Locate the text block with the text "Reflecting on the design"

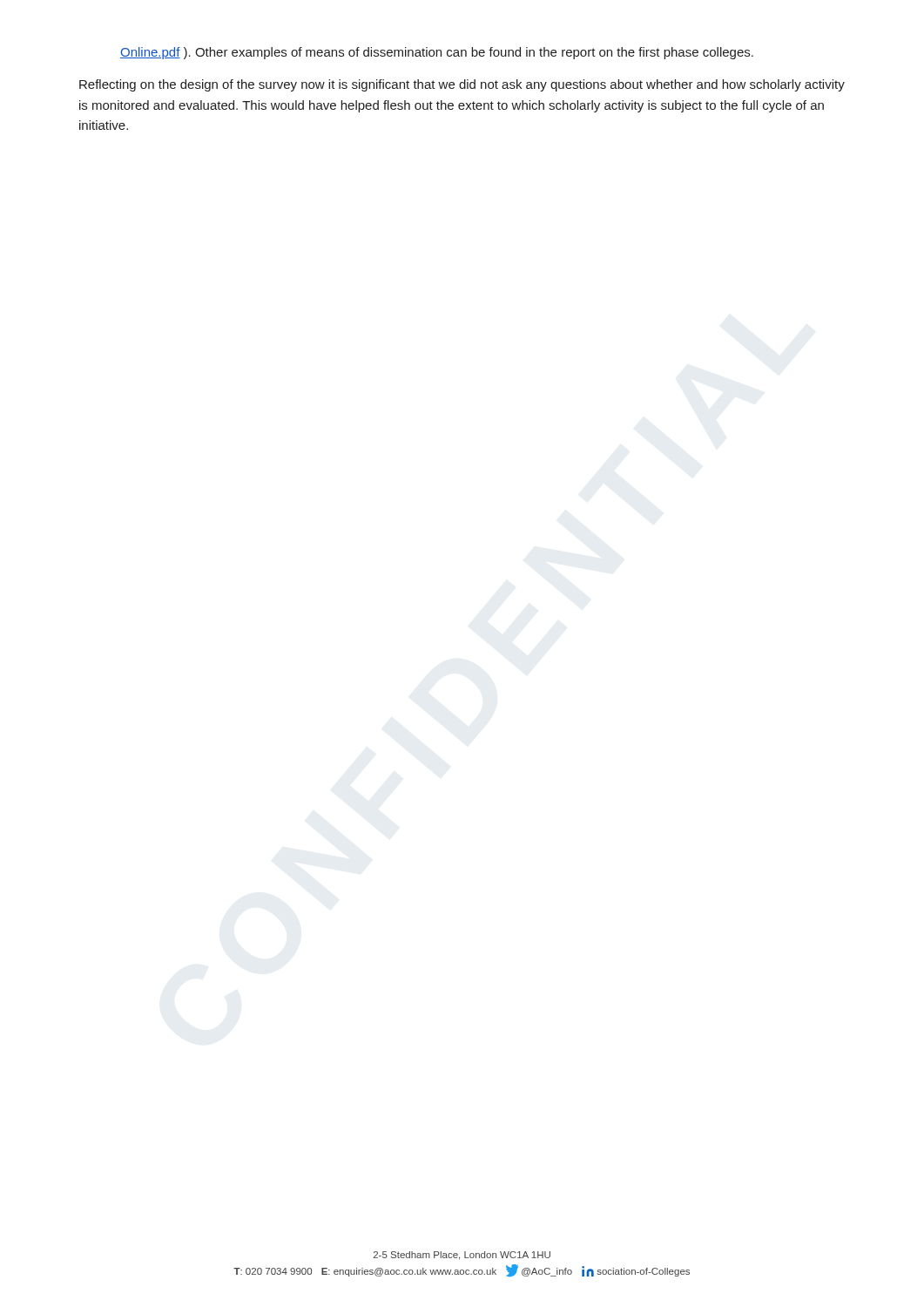coord(461,105)
